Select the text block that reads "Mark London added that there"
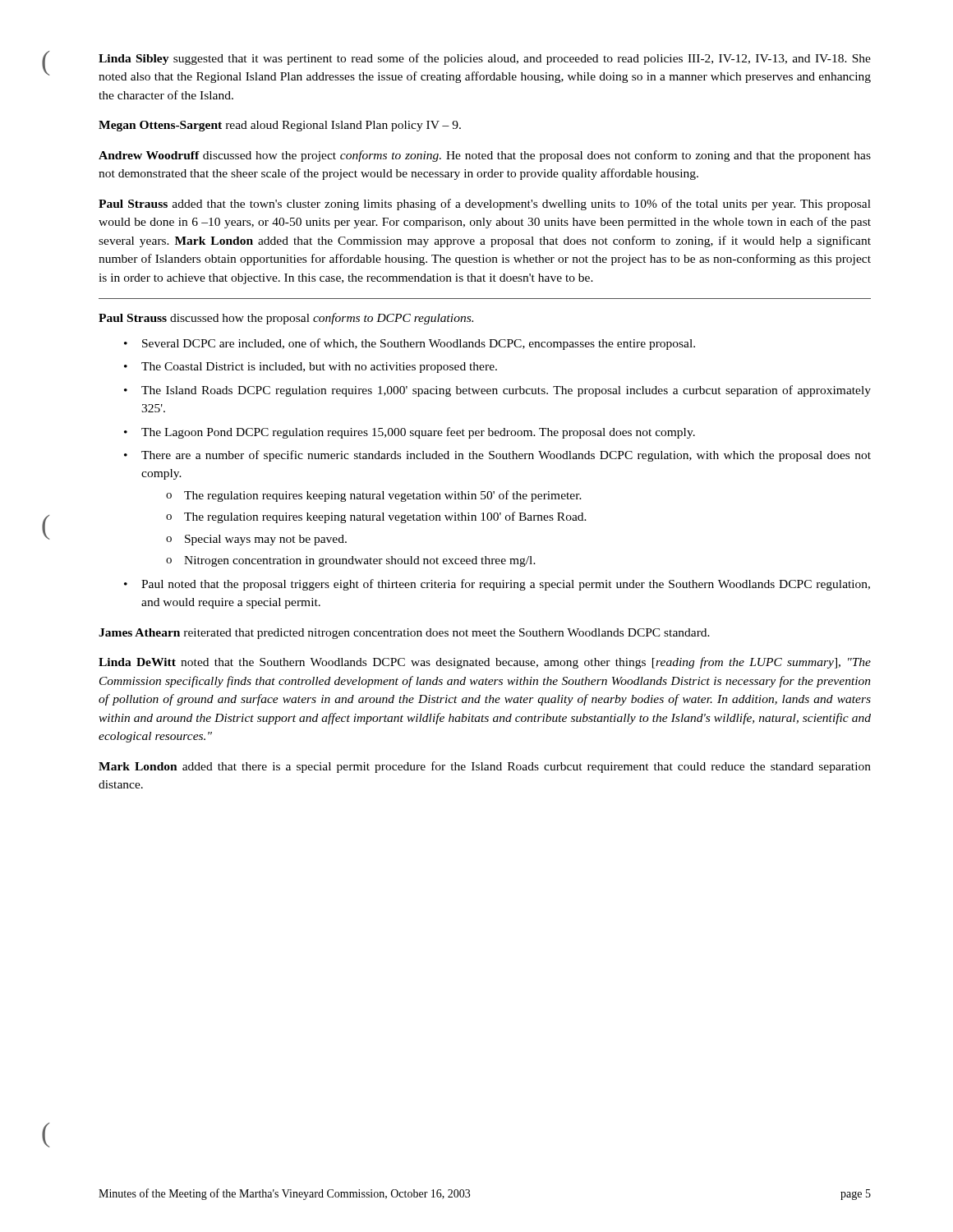The height and width of the screenshot is (1232, 953). coord(485,775)
